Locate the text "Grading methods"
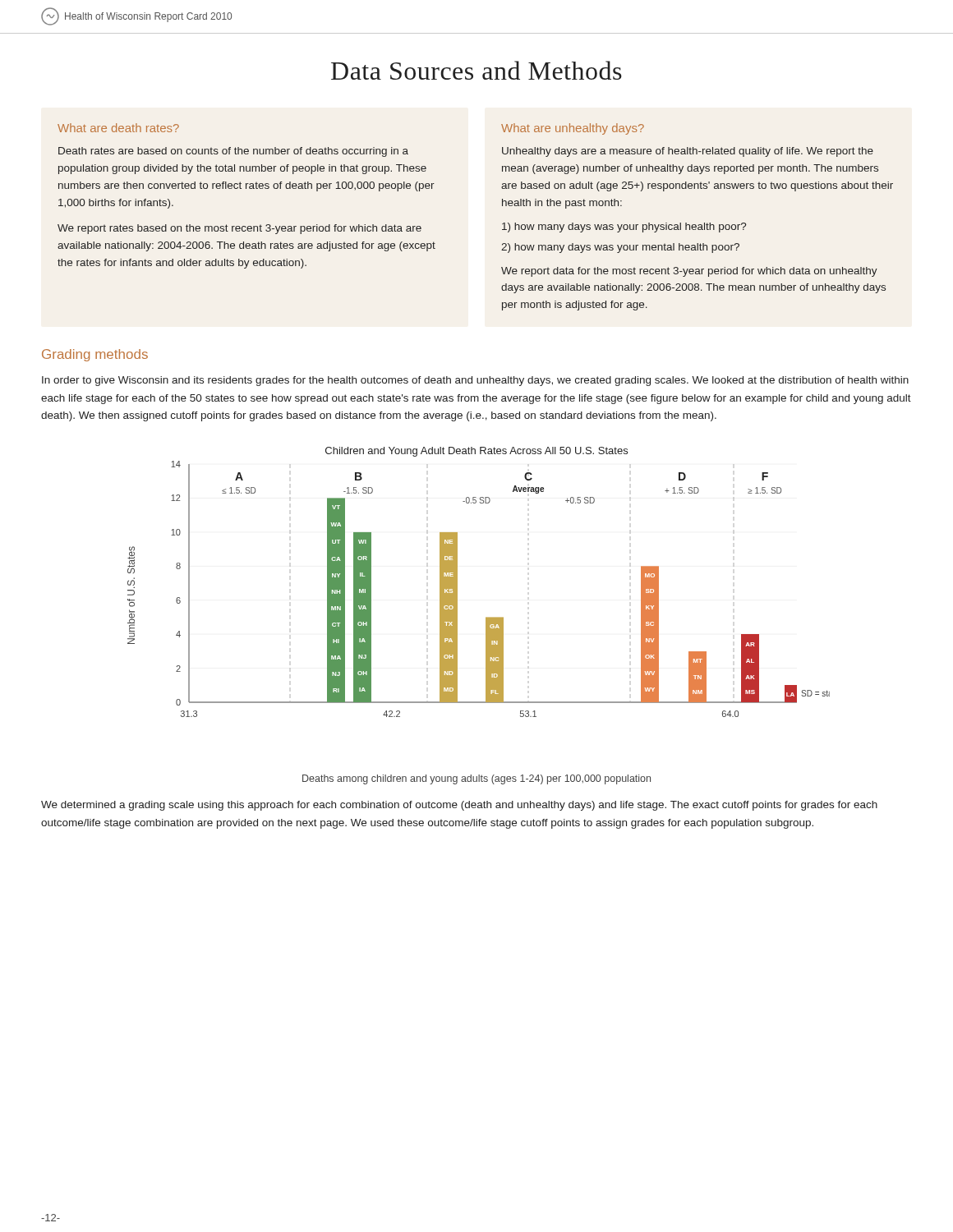The width and height of the screenshot is (953, 1232). point(95,355)
